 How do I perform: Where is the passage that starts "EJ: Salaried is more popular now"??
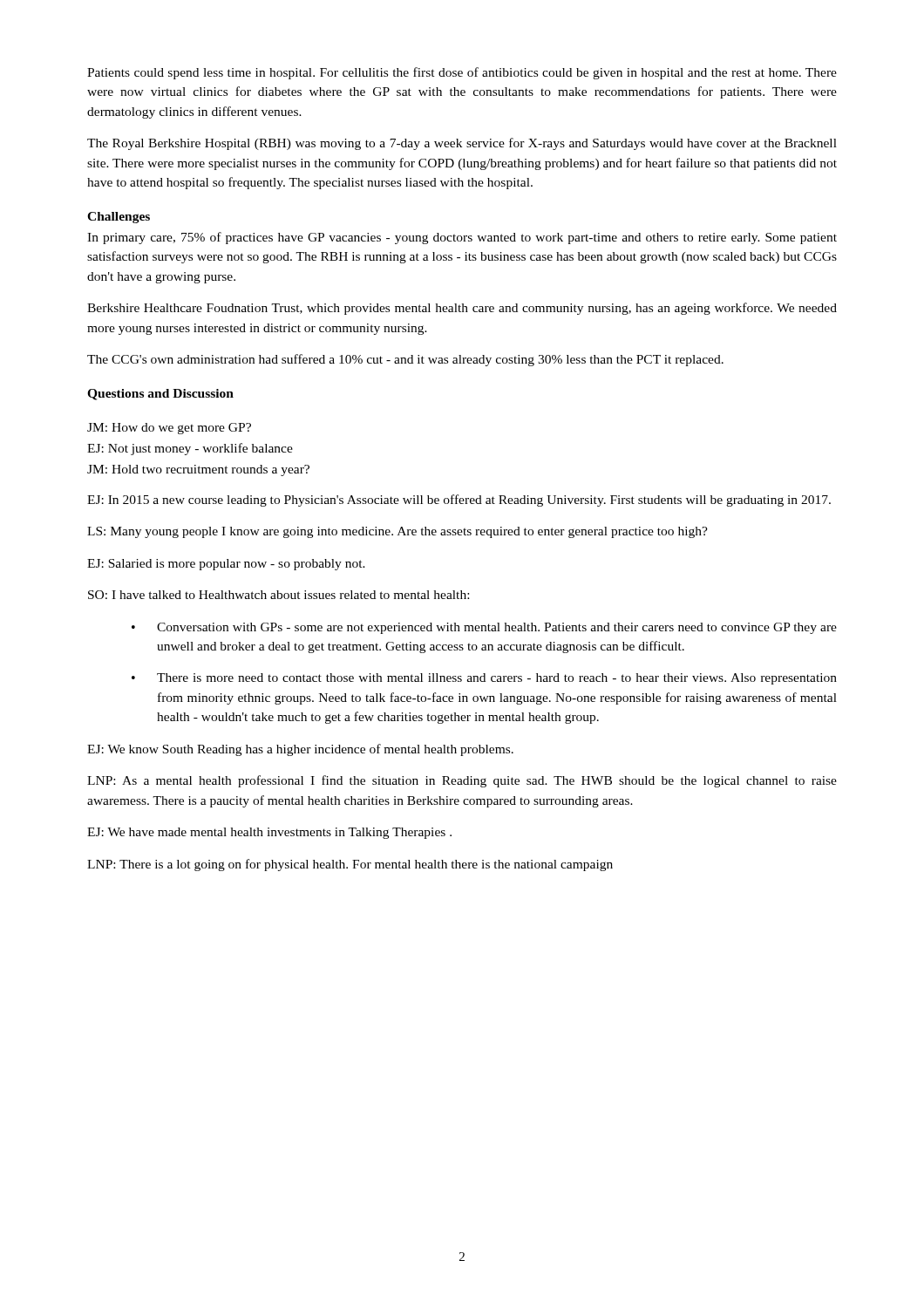click(226, 563)
